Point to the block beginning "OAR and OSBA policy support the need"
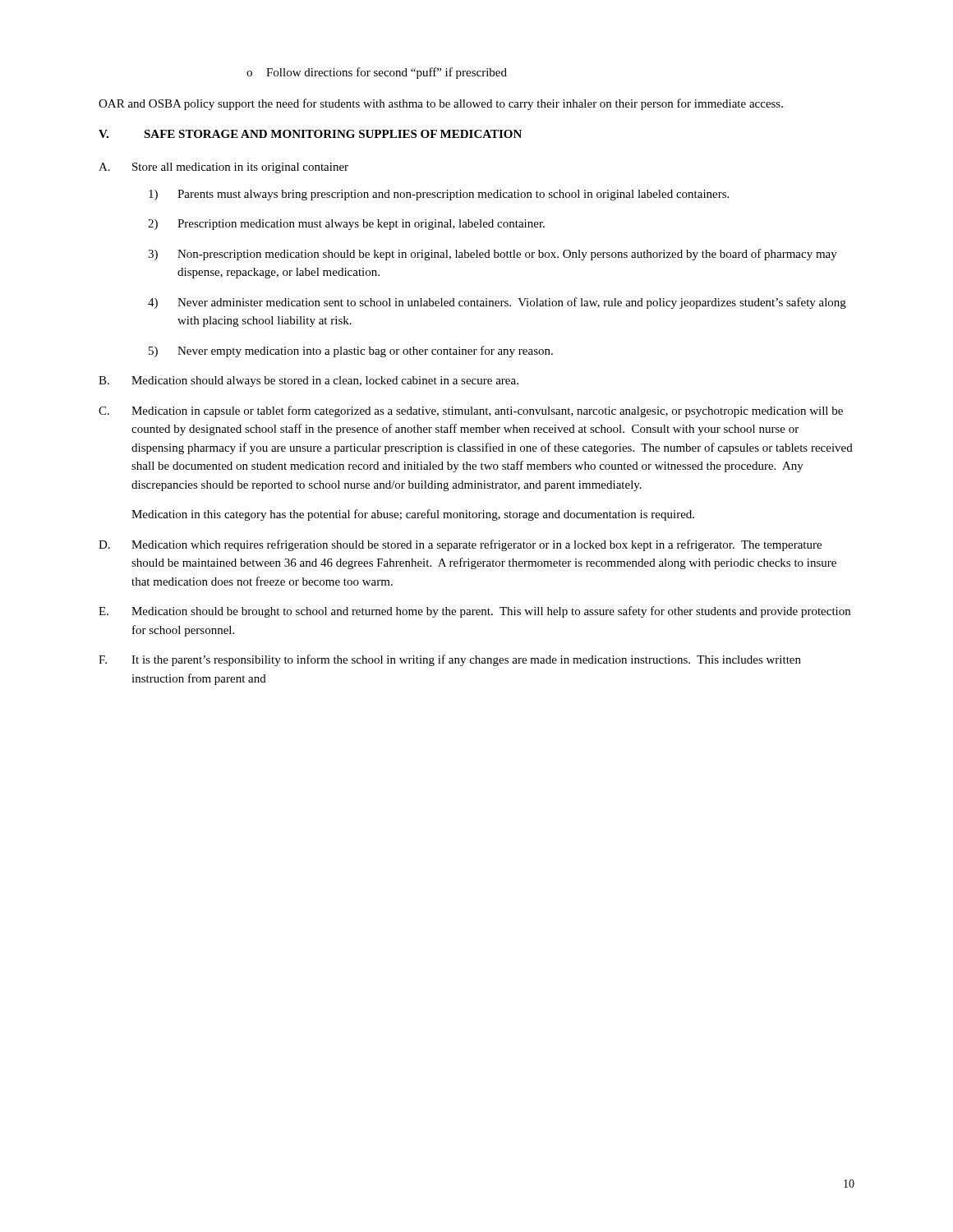The width and height of the screenshot is (953, 1232). [x=441, y=103]
